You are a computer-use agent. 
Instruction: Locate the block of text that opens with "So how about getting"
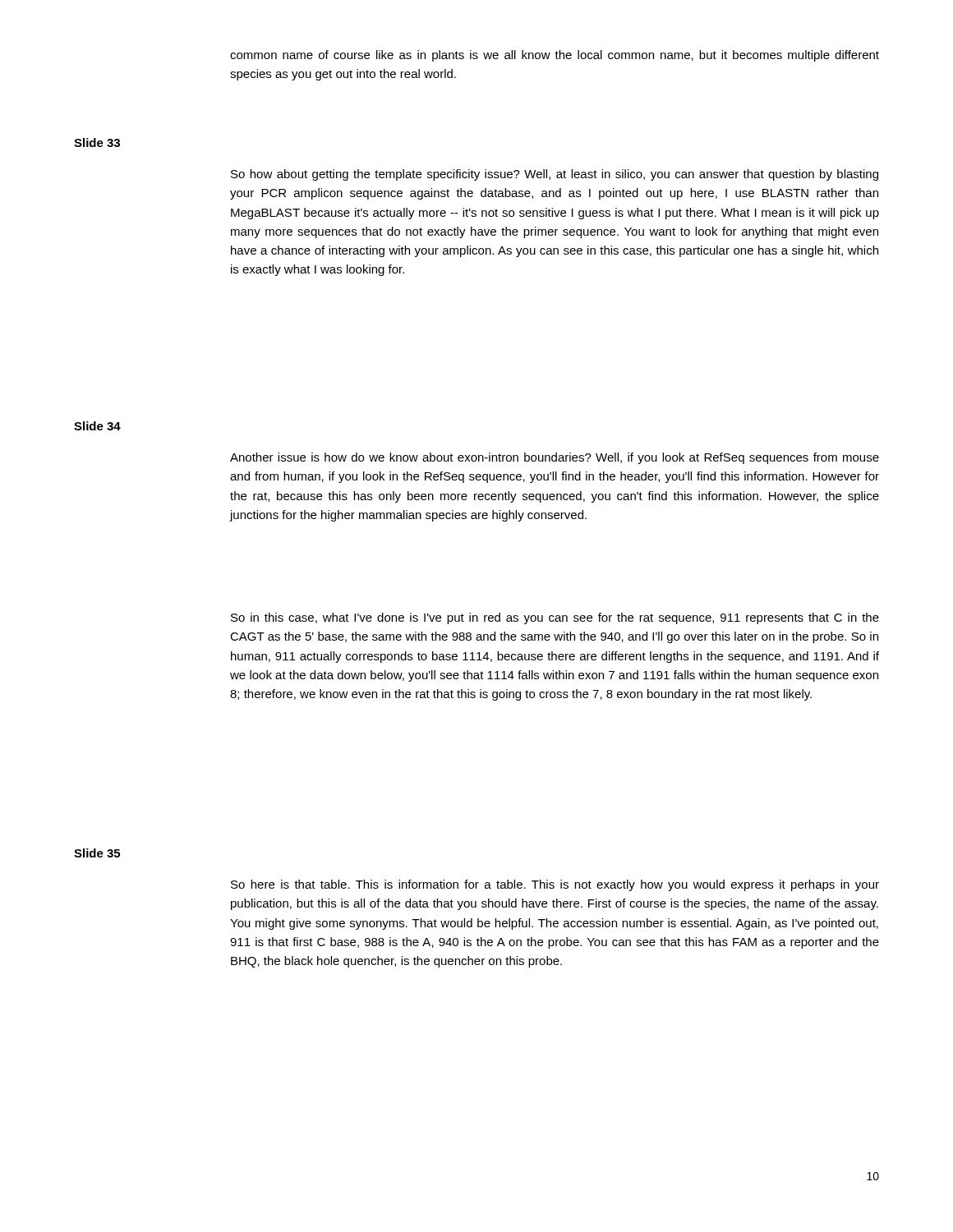tap(555, 221)
